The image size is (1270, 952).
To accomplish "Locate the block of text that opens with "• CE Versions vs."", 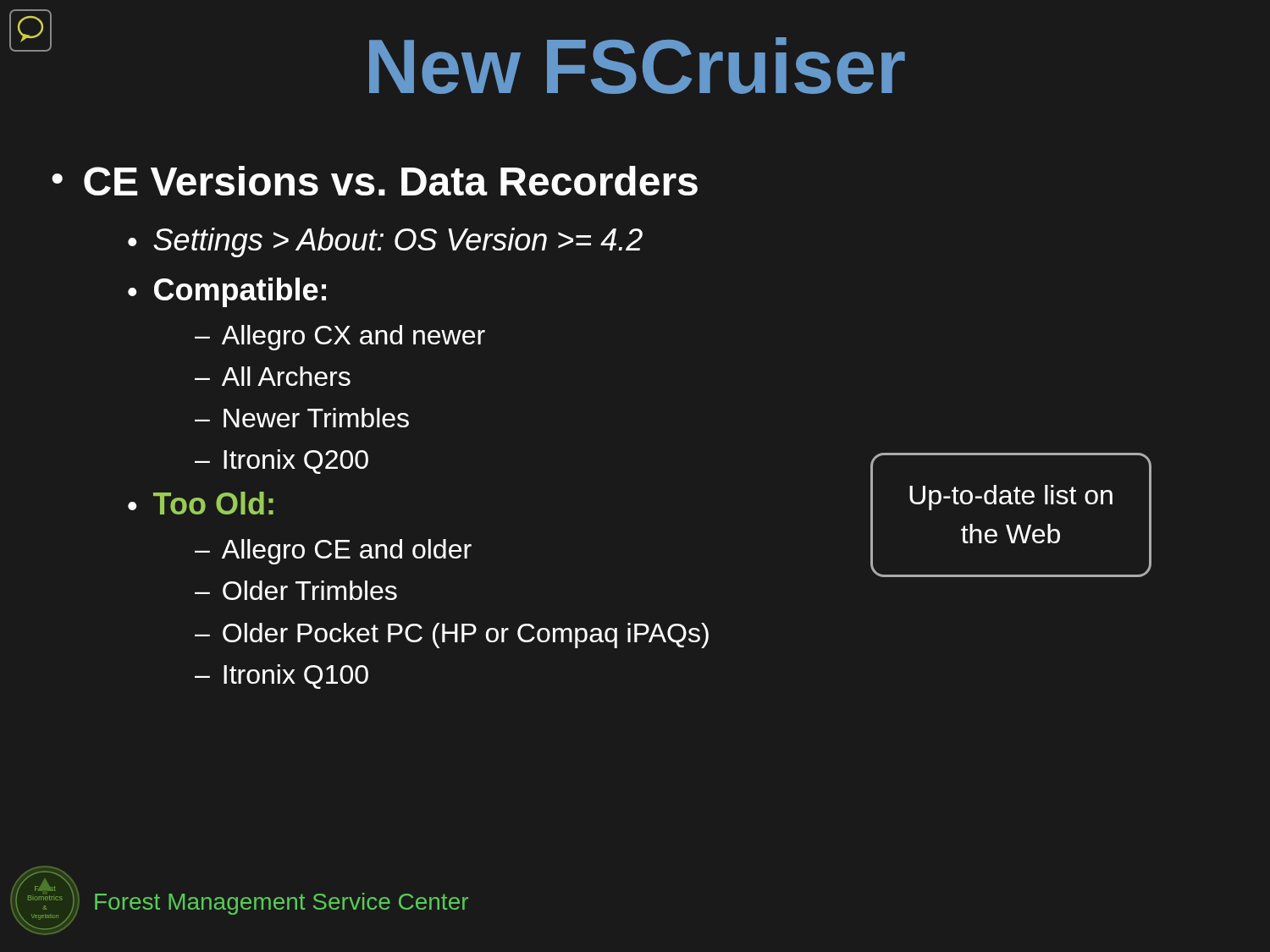I will tap(375, 182).
